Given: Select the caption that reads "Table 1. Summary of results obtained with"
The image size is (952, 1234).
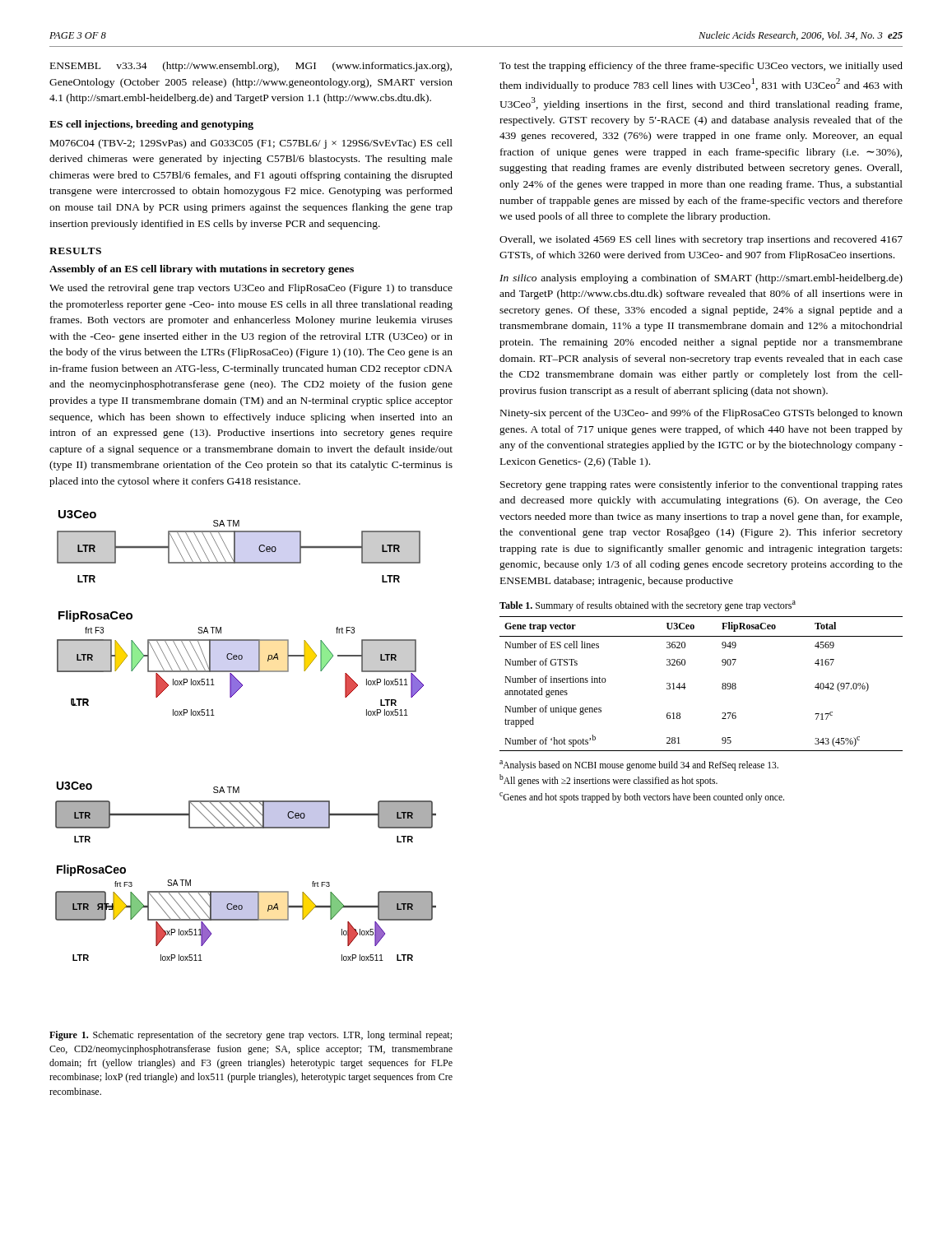Looking at the screenshot, I should [648, 605].
